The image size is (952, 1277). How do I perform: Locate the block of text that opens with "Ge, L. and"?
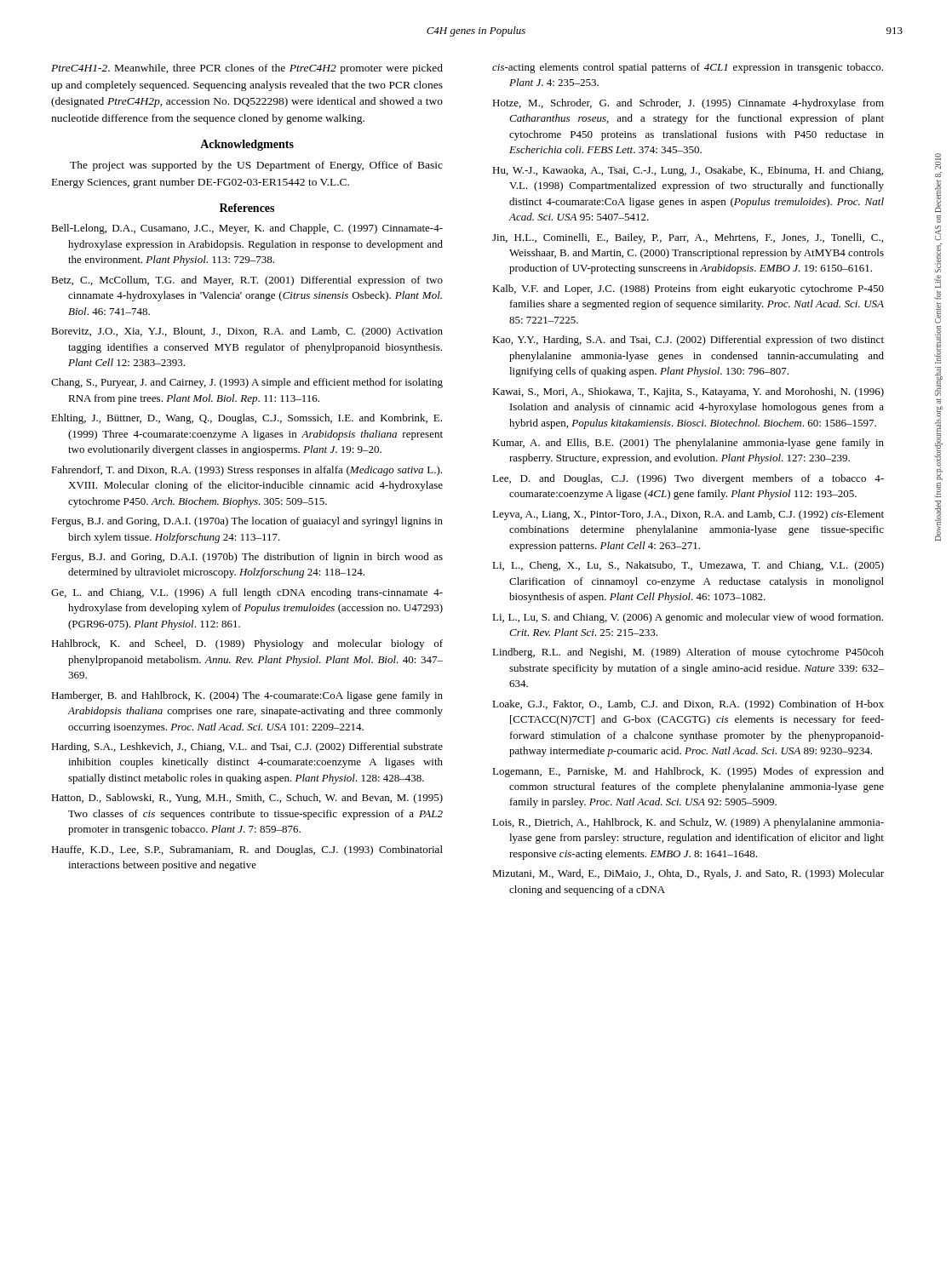(247, 608)
